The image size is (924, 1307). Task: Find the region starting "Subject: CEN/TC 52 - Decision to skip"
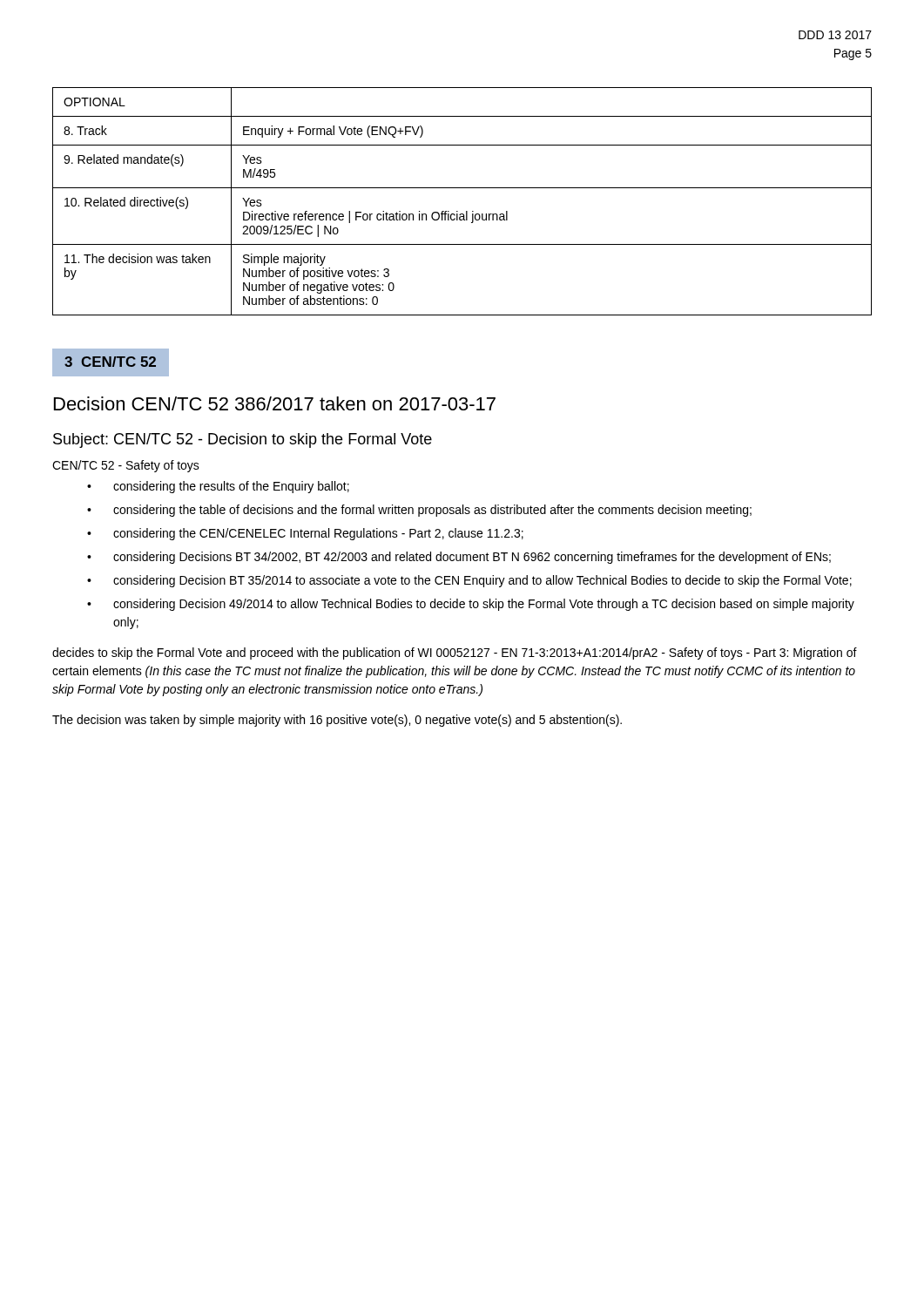pos(242,439)
